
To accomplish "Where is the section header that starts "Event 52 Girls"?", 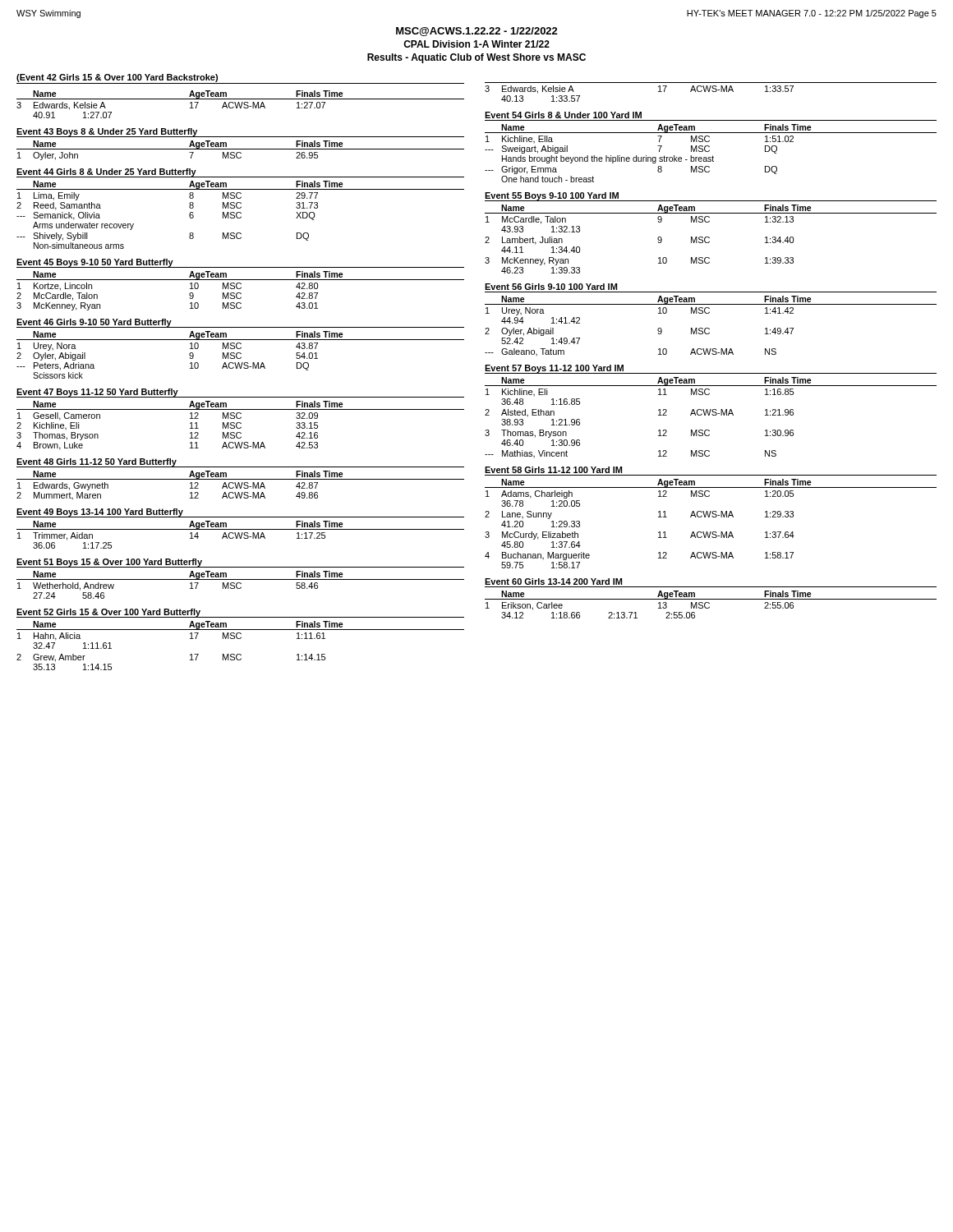I will tap(108, 612).
